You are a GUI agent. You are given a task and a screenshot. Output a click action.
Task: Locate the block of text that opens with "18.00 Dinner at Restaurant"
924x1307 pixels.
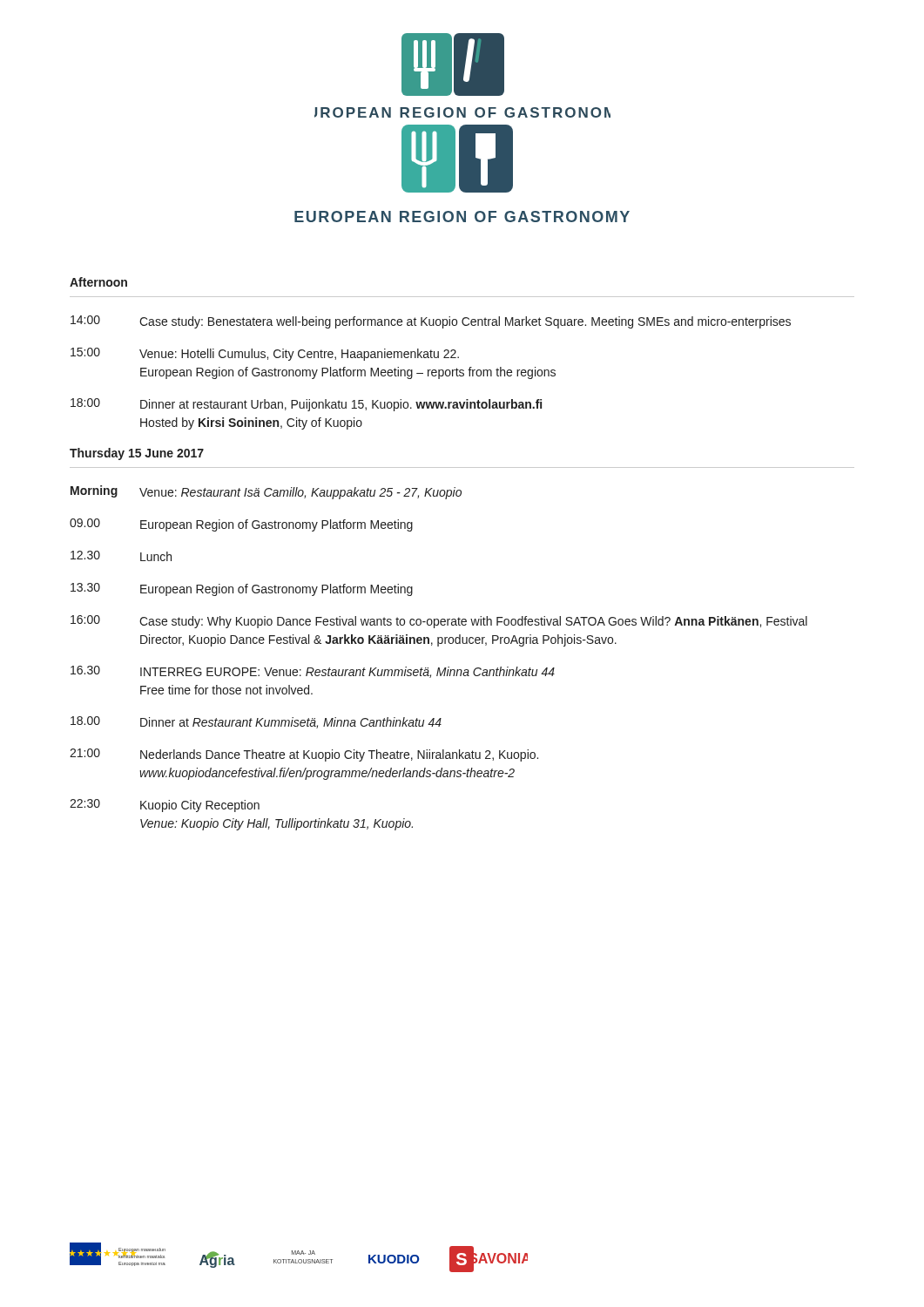coord(256,722)
